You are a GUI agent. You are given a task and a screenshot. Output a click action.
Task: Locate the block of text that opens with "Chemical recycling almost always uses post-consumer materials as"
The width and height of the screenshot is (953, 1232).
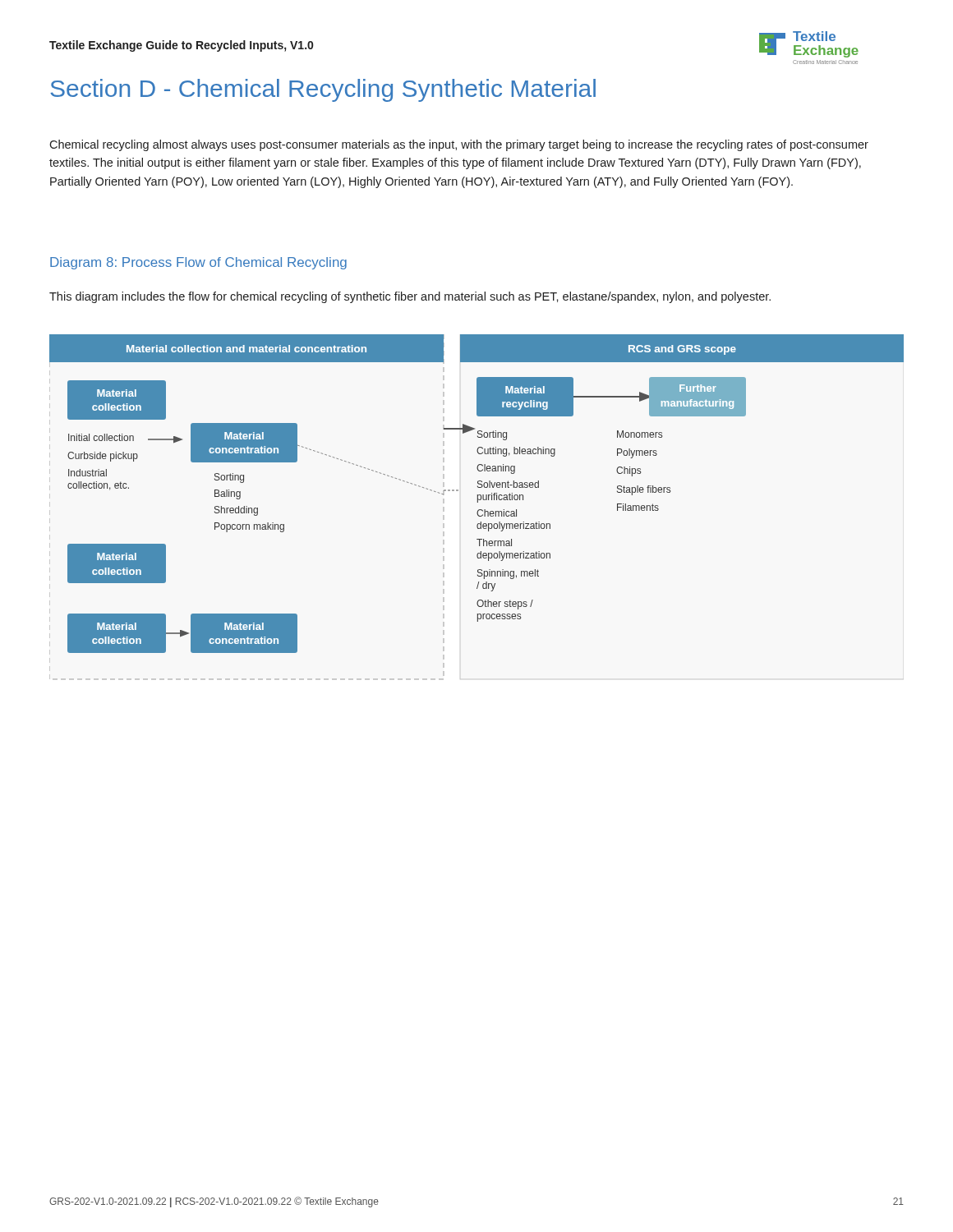click(x=459, y=163)
